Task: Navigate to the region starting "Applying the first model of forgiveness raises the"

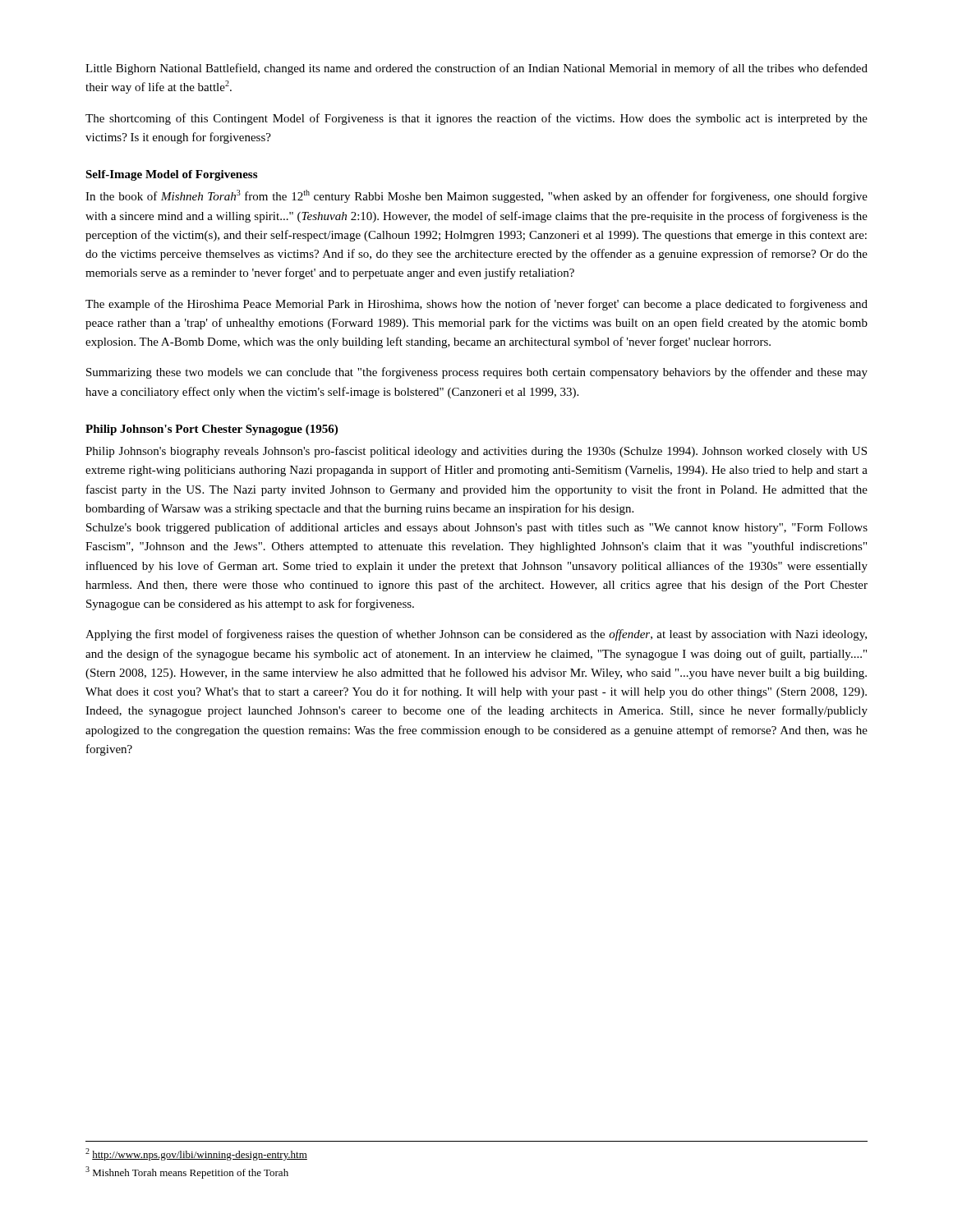Action: pyautogui.click(x=476, y=692)
